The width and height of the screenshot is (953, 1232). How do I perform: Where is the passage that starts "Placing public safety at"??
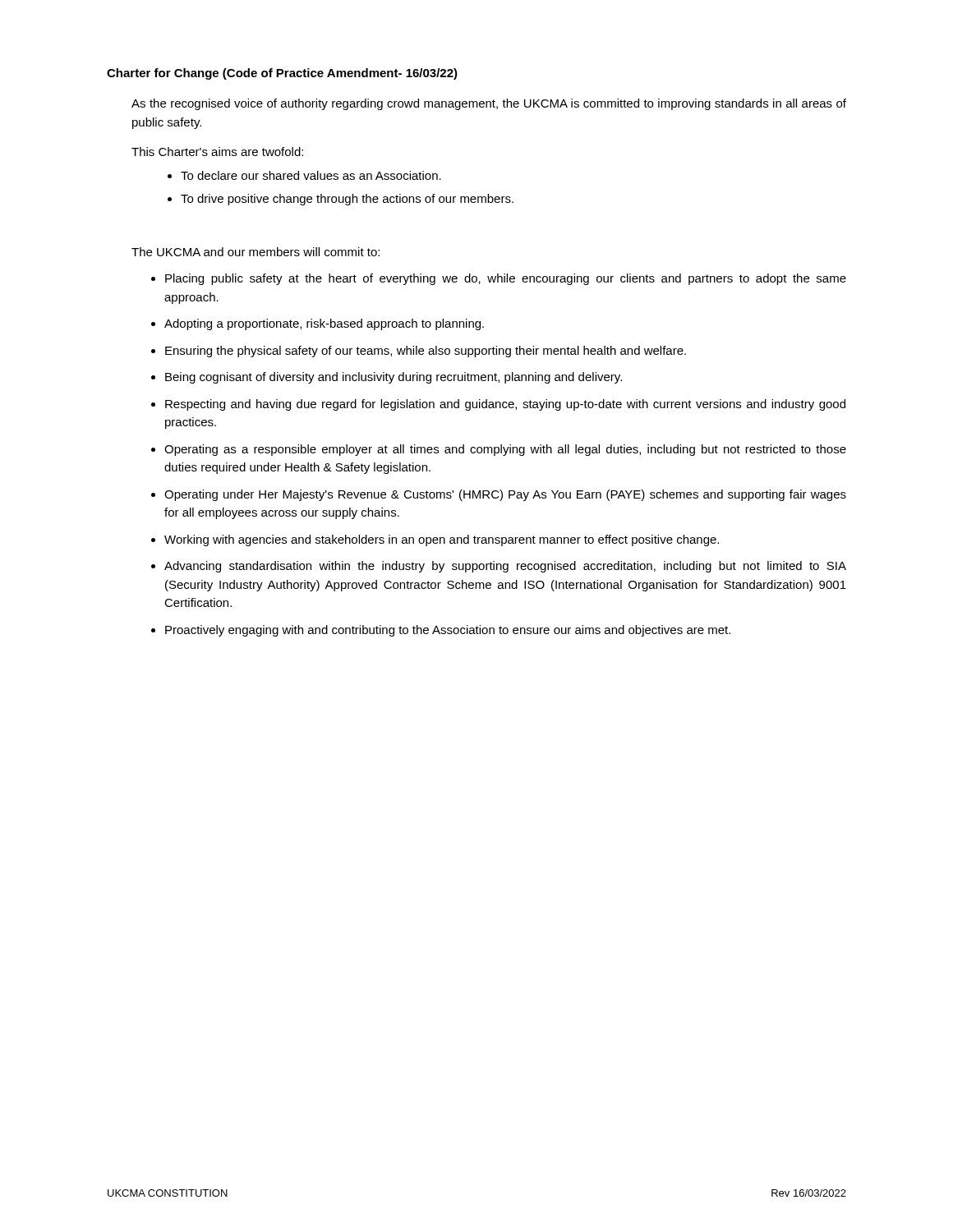click(505, 287)
